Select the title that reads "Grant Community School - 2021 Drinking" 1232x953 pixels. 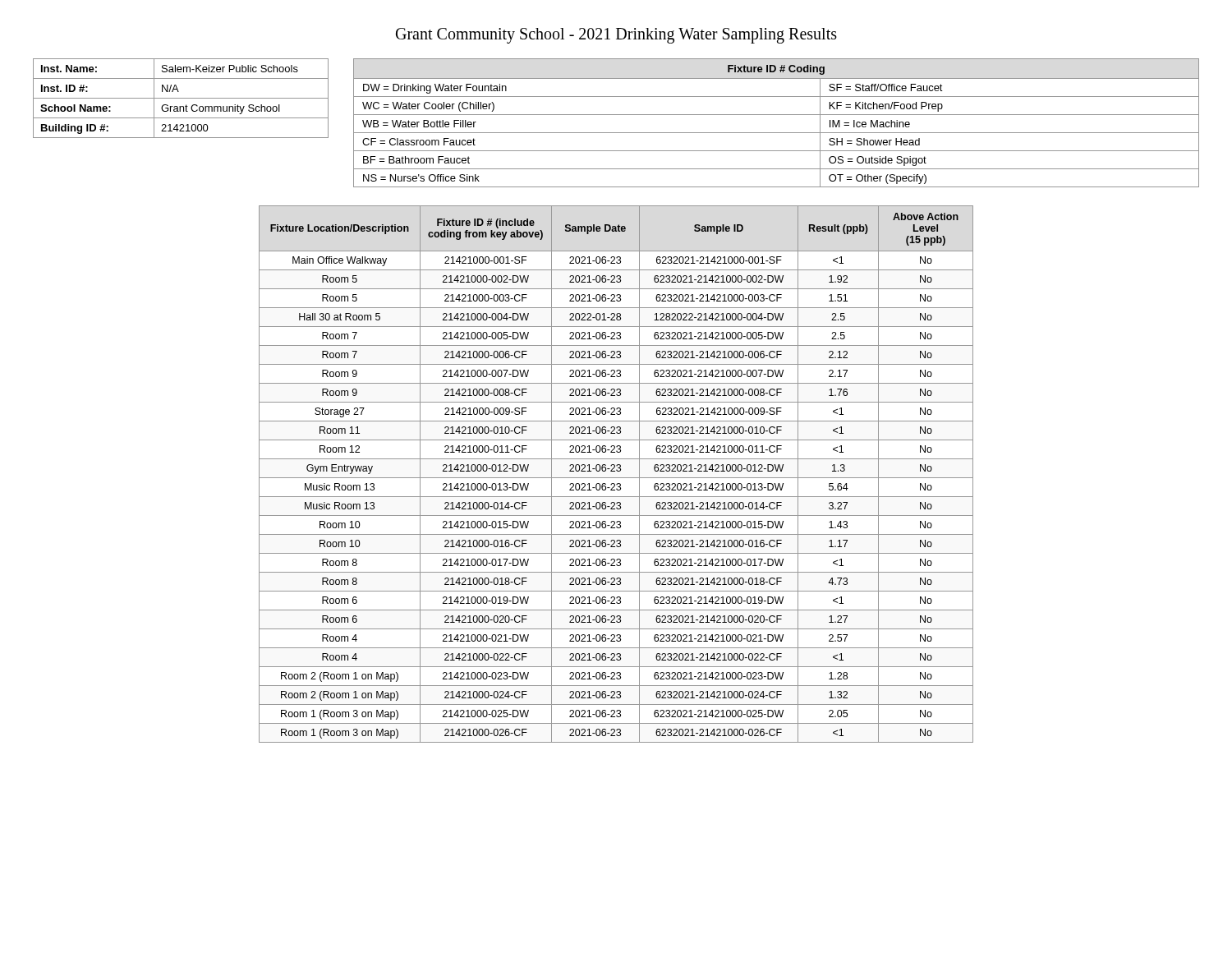616,34
